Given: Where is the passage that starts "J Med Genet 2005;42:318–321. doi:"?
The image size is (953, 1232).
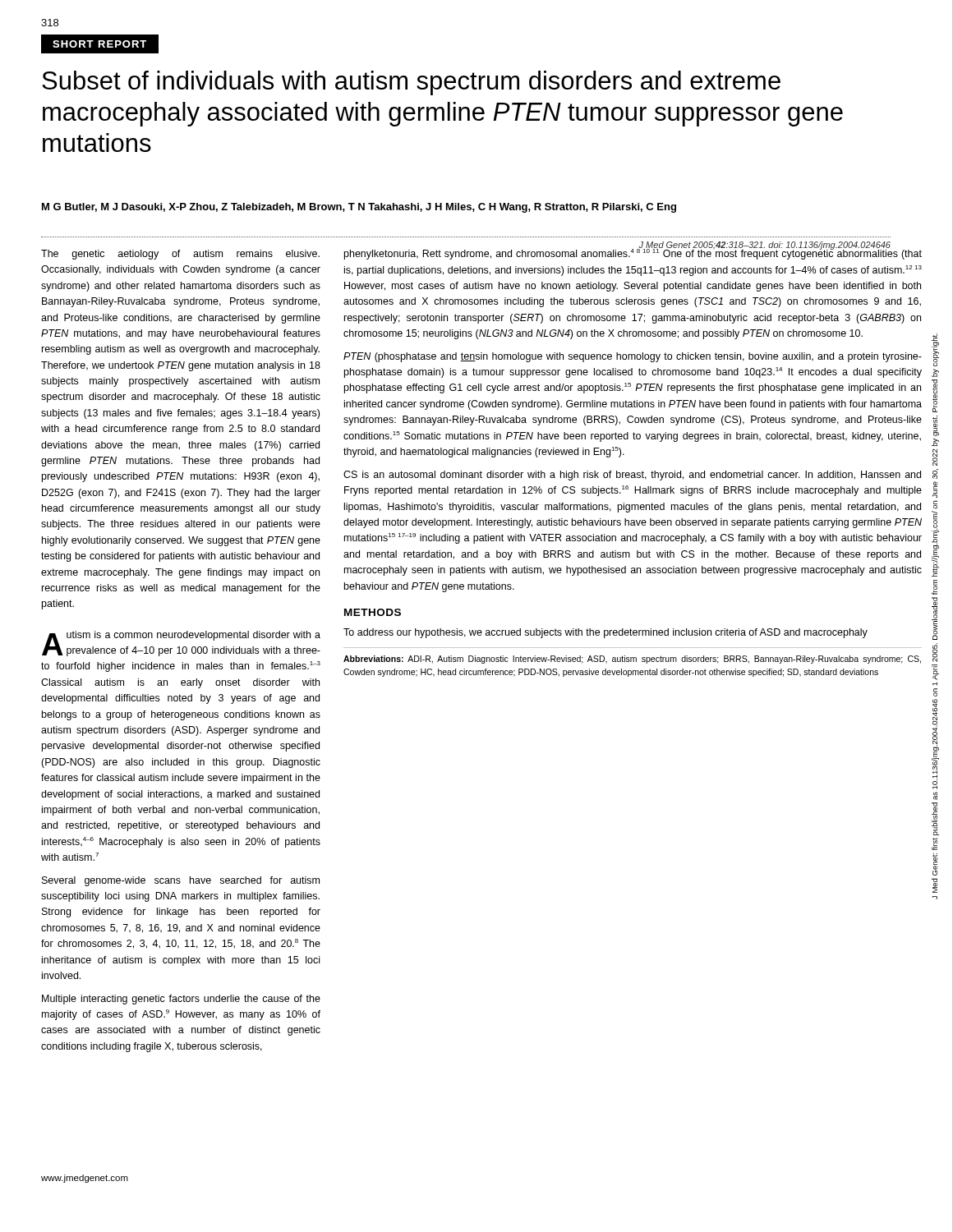Looking at the screenshot, I should pos(765,245).
